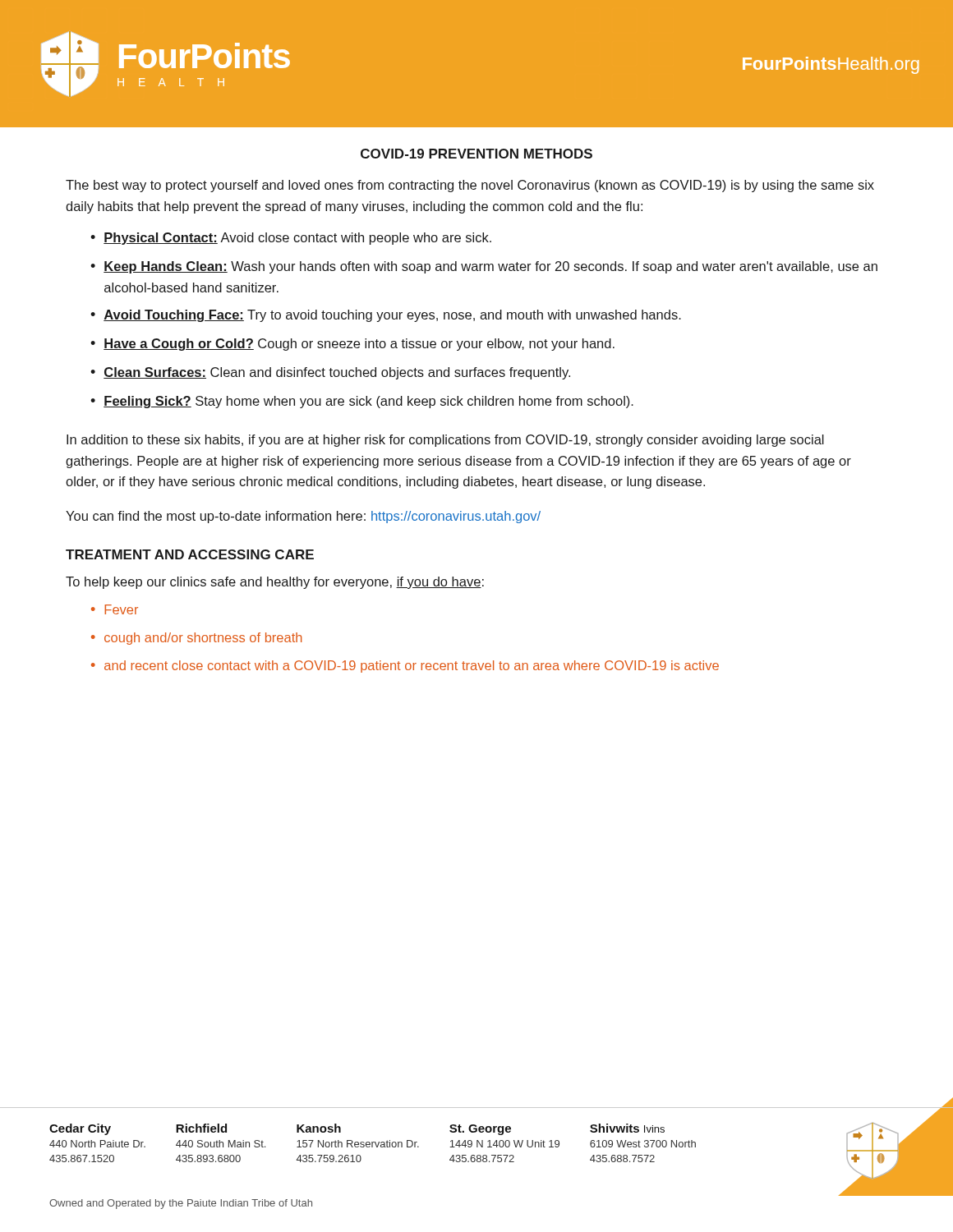
Task: Find the block on this page that starts "You can find the most"
Action: pyautogui.click(x=303, y=516)
